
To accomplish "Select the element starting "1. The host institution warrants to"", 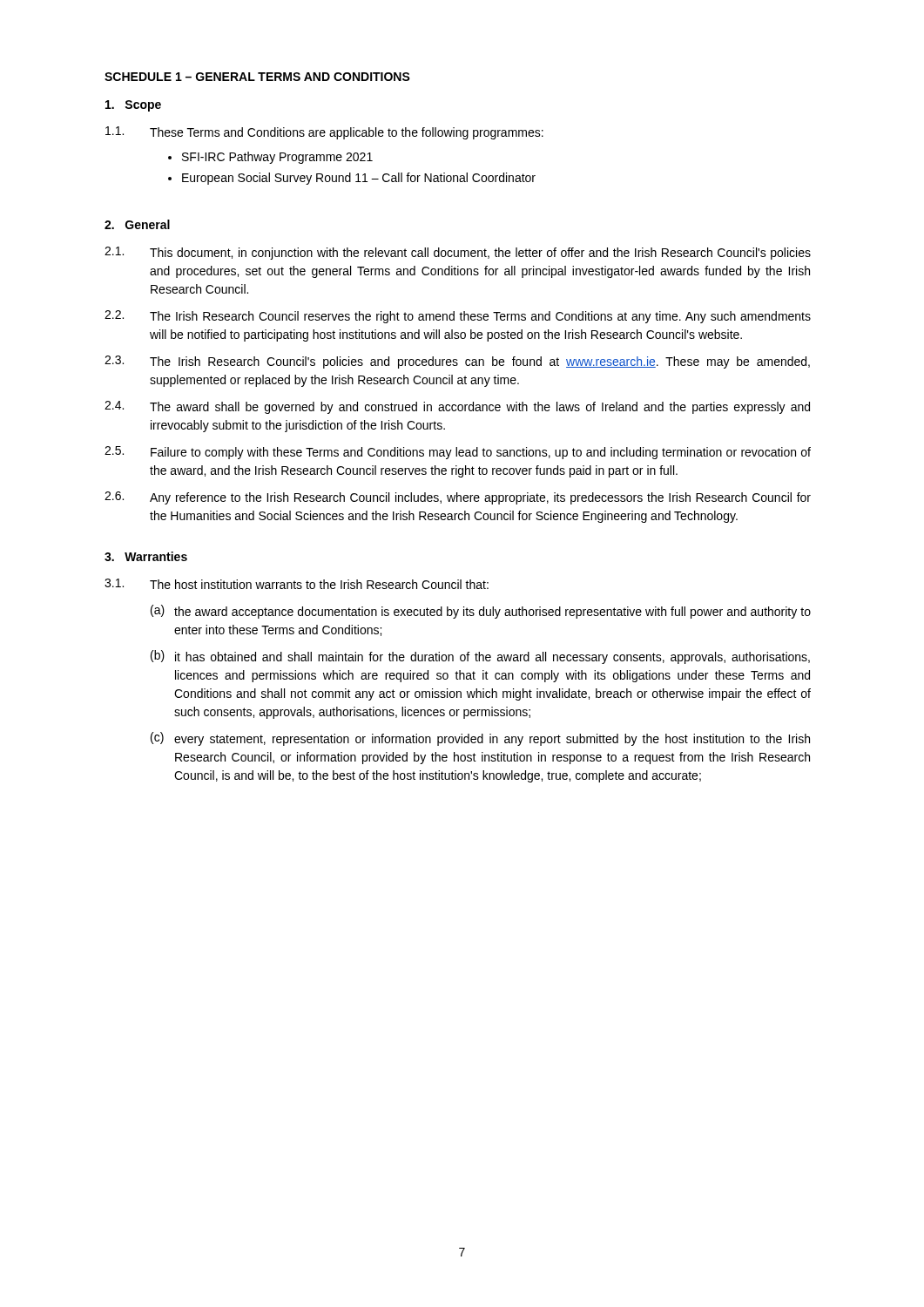I will pos(458,585).
